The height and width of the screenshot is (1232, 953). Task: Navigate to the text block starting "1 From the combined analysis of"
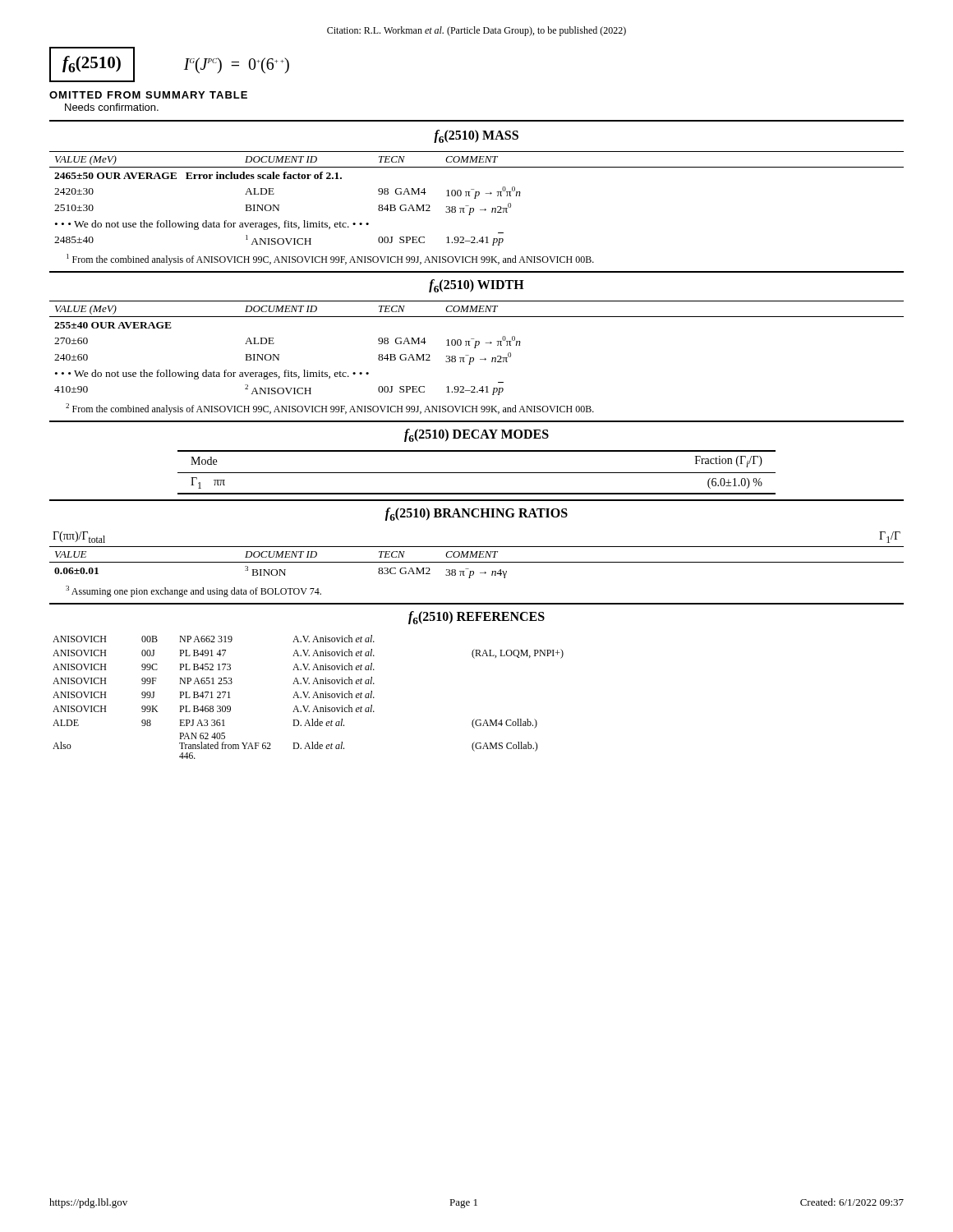330,259
